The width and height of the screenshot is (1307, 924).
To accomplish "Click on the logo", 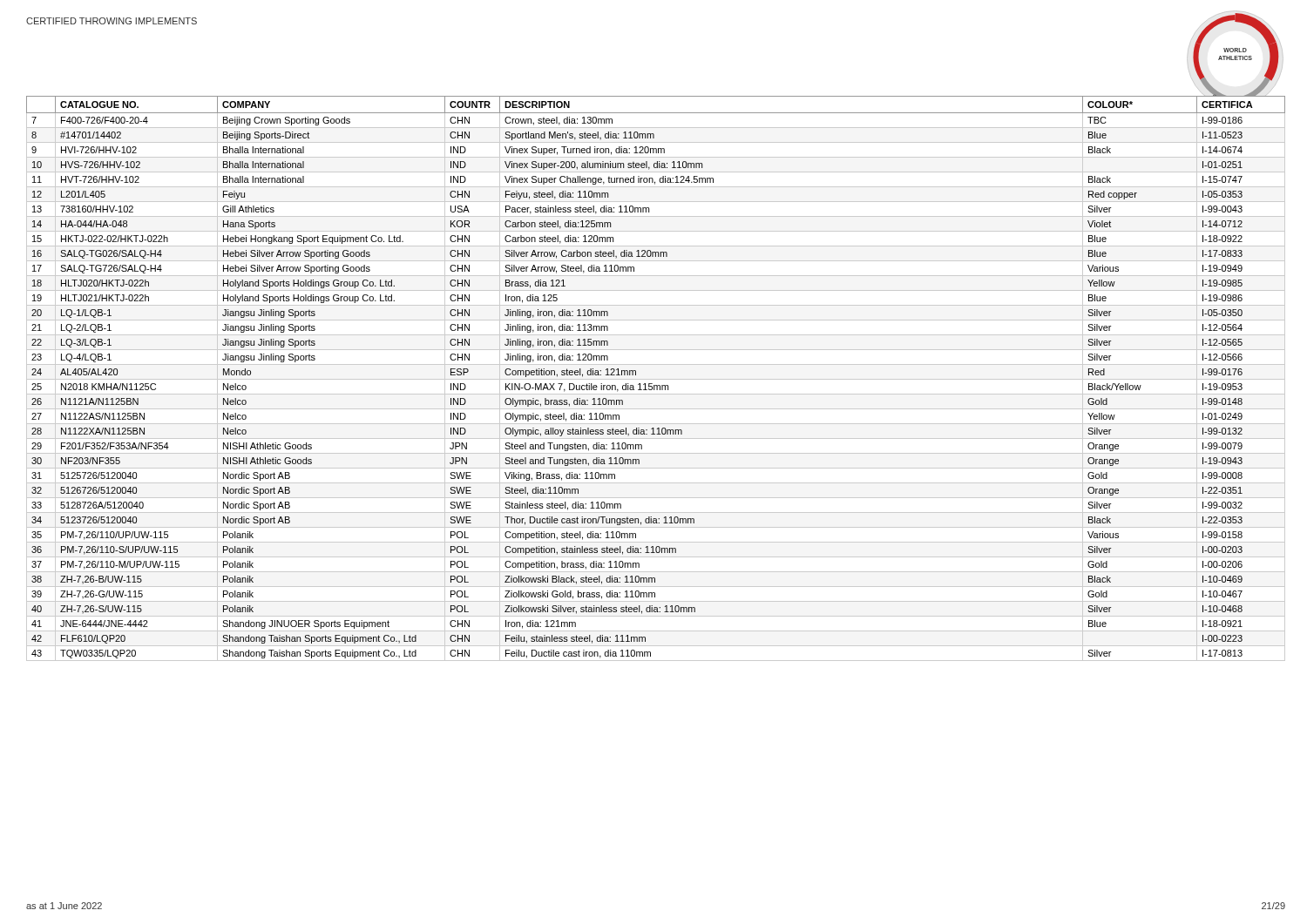I will [1235, 59].
